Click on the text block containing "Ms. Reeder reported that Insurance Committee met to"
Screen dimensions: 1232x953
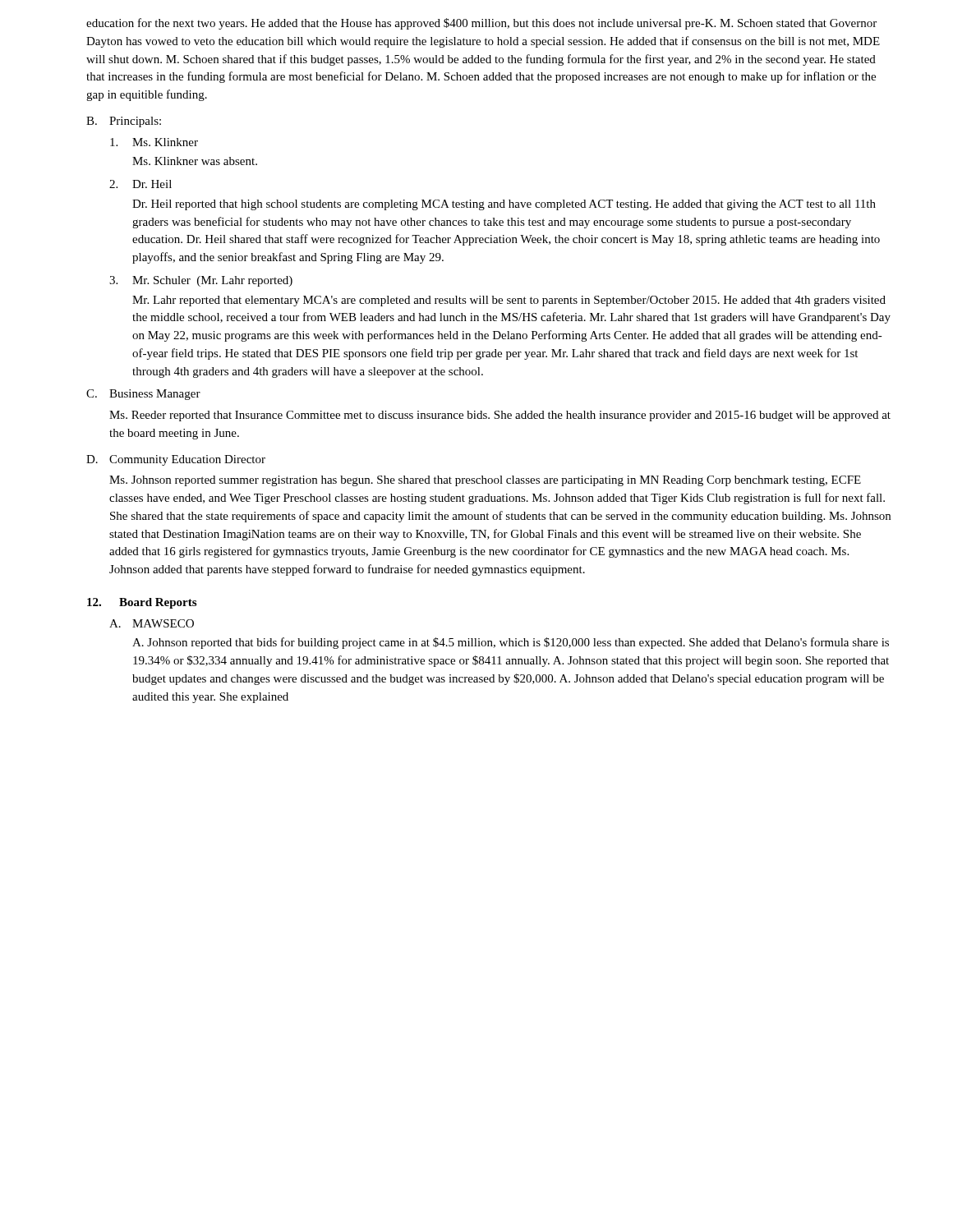pyautogui.click(x=500, y=424)
